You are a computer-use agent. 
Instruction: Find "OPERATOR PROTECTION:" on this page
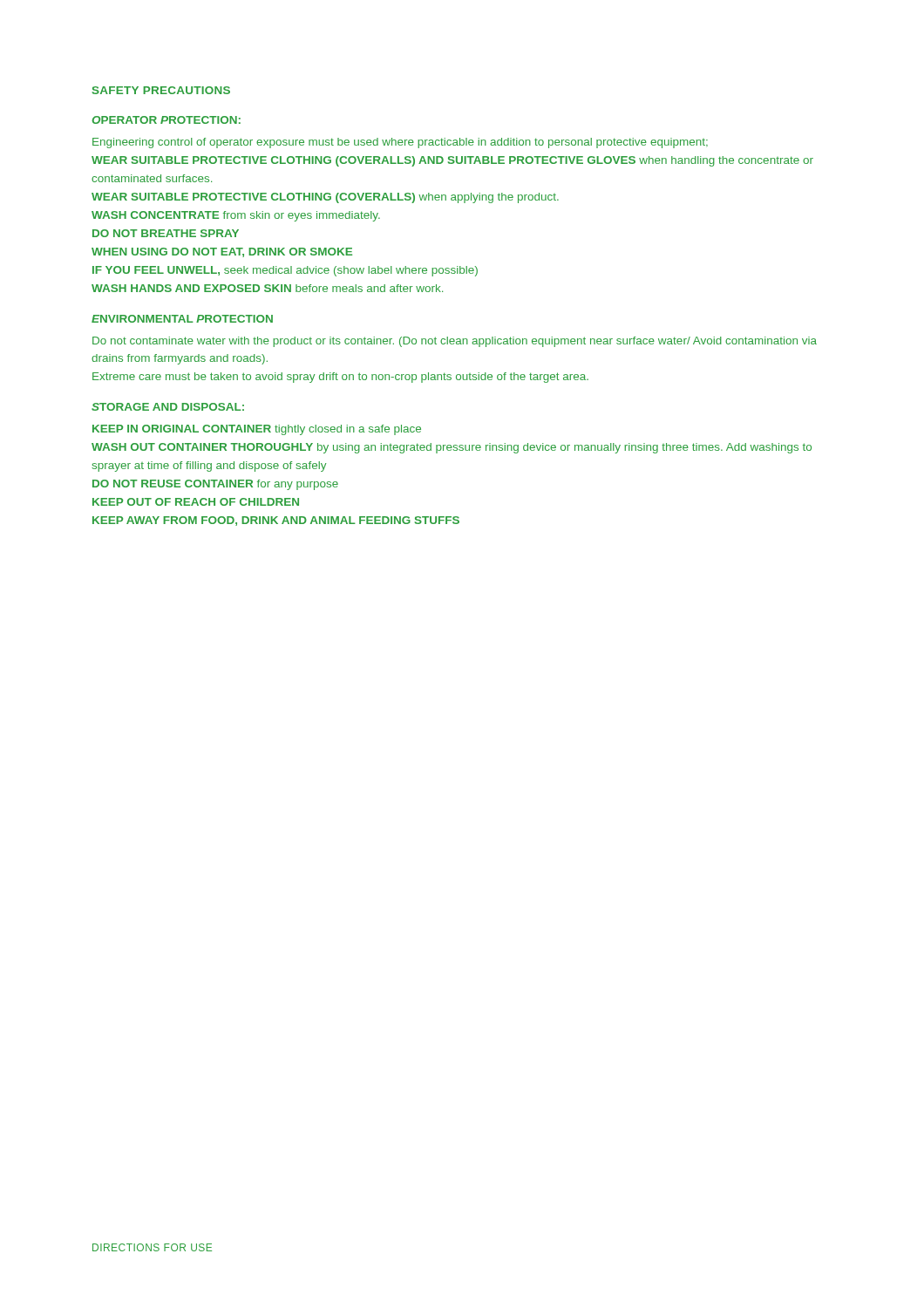[x=166, y=120]
